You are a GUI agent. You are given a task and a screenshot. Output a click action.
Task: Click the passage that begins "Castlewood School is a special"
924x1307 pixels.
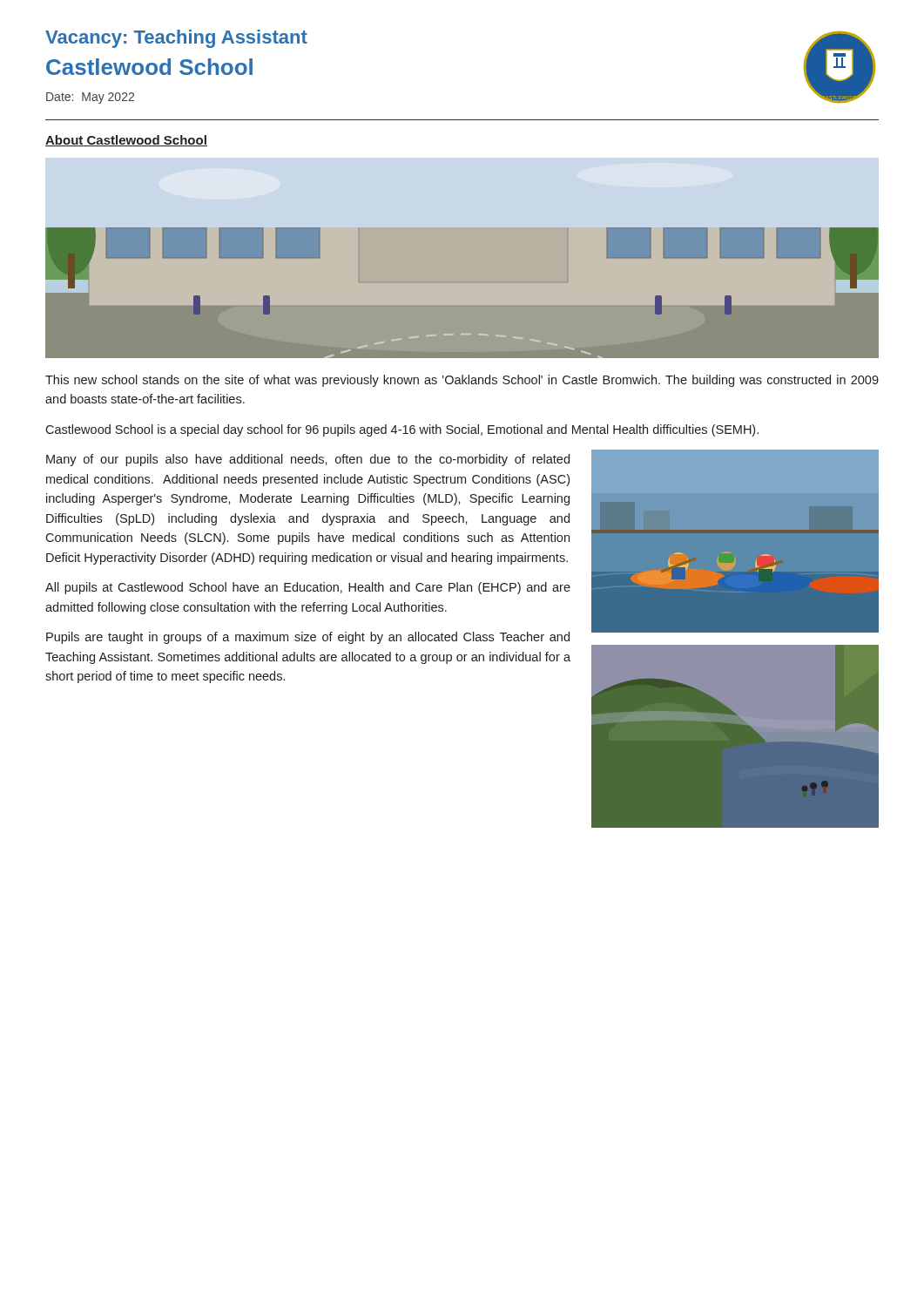[402, 430]
